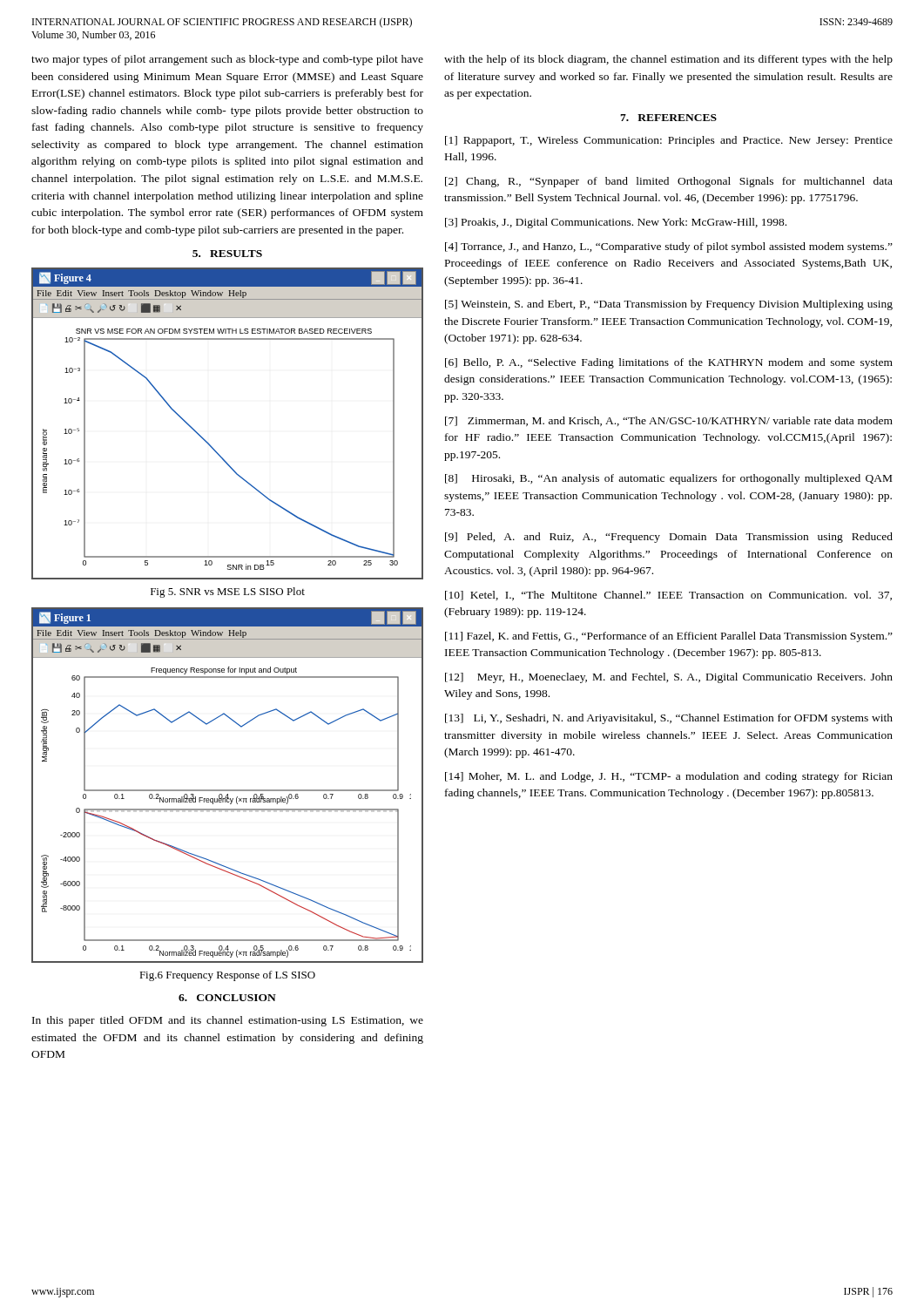Point to the block beginning "[6] Bello, P. A., “Selective Fading limitations"
Screen dimensions: 1307x924
[668, 379]
